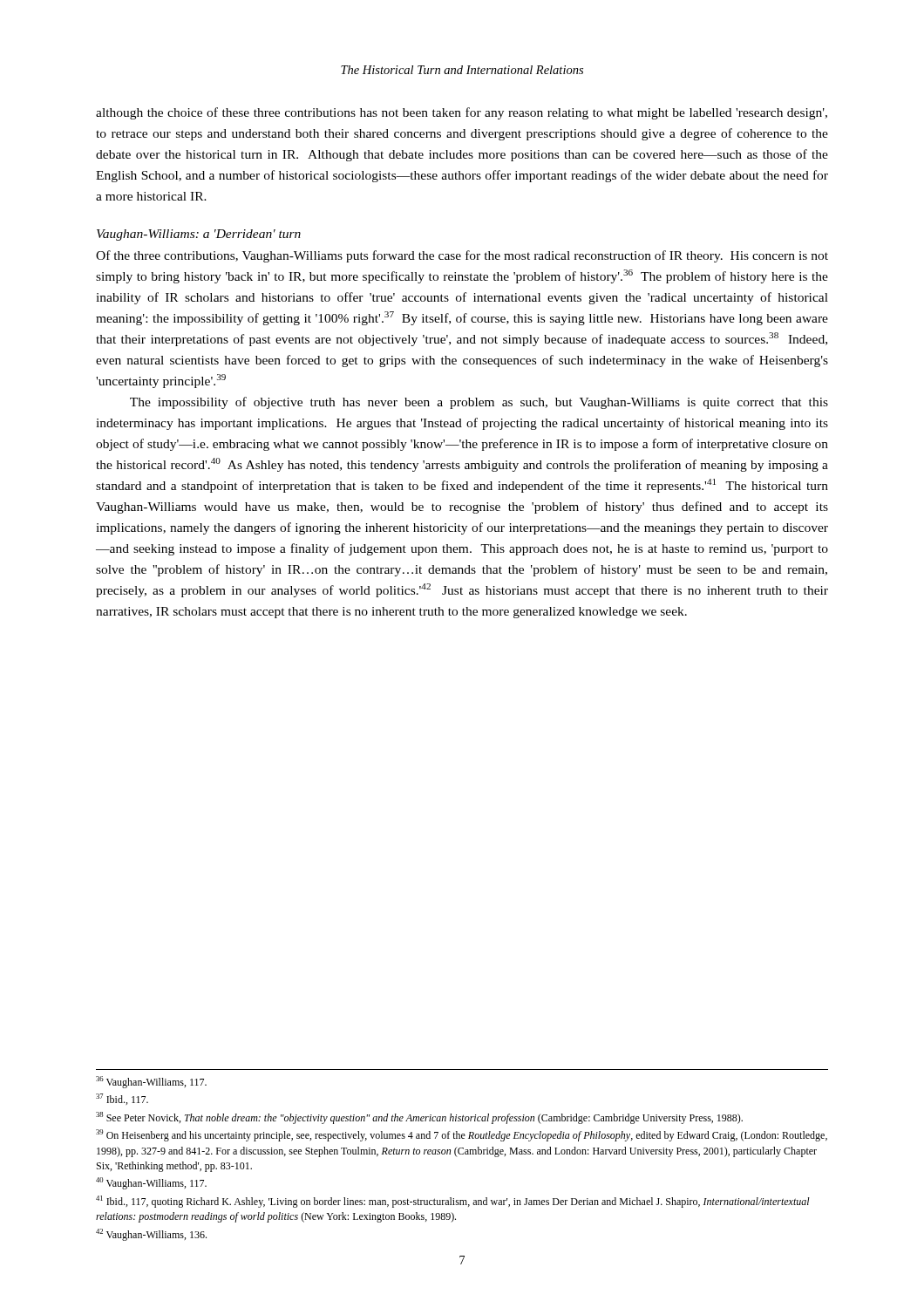Locate the block starting "42 Vaughan-Williams, 136."
924x1308 pixels.
tap(151, 1235)
